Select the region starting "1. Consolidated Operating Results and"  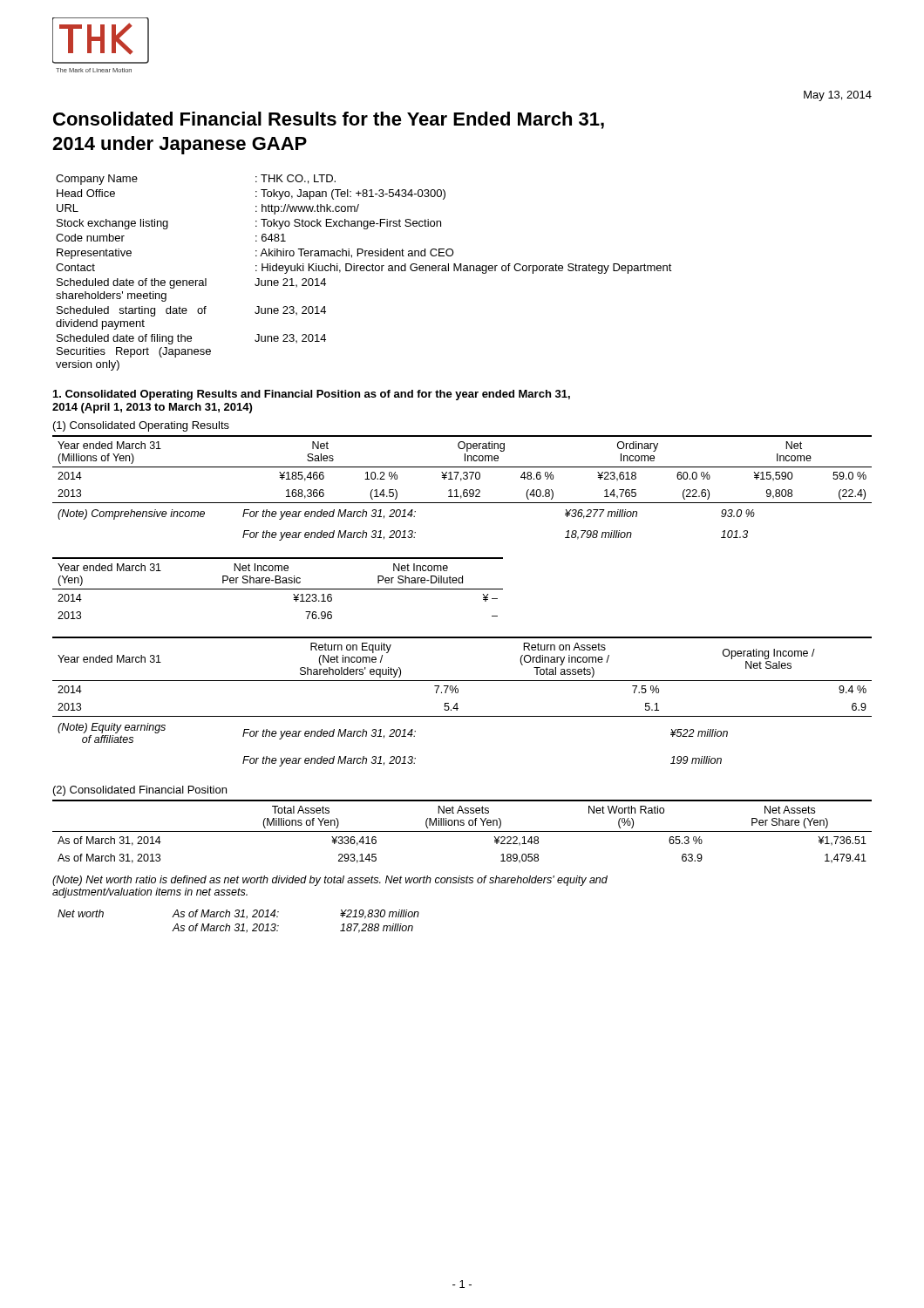(311, 400)
